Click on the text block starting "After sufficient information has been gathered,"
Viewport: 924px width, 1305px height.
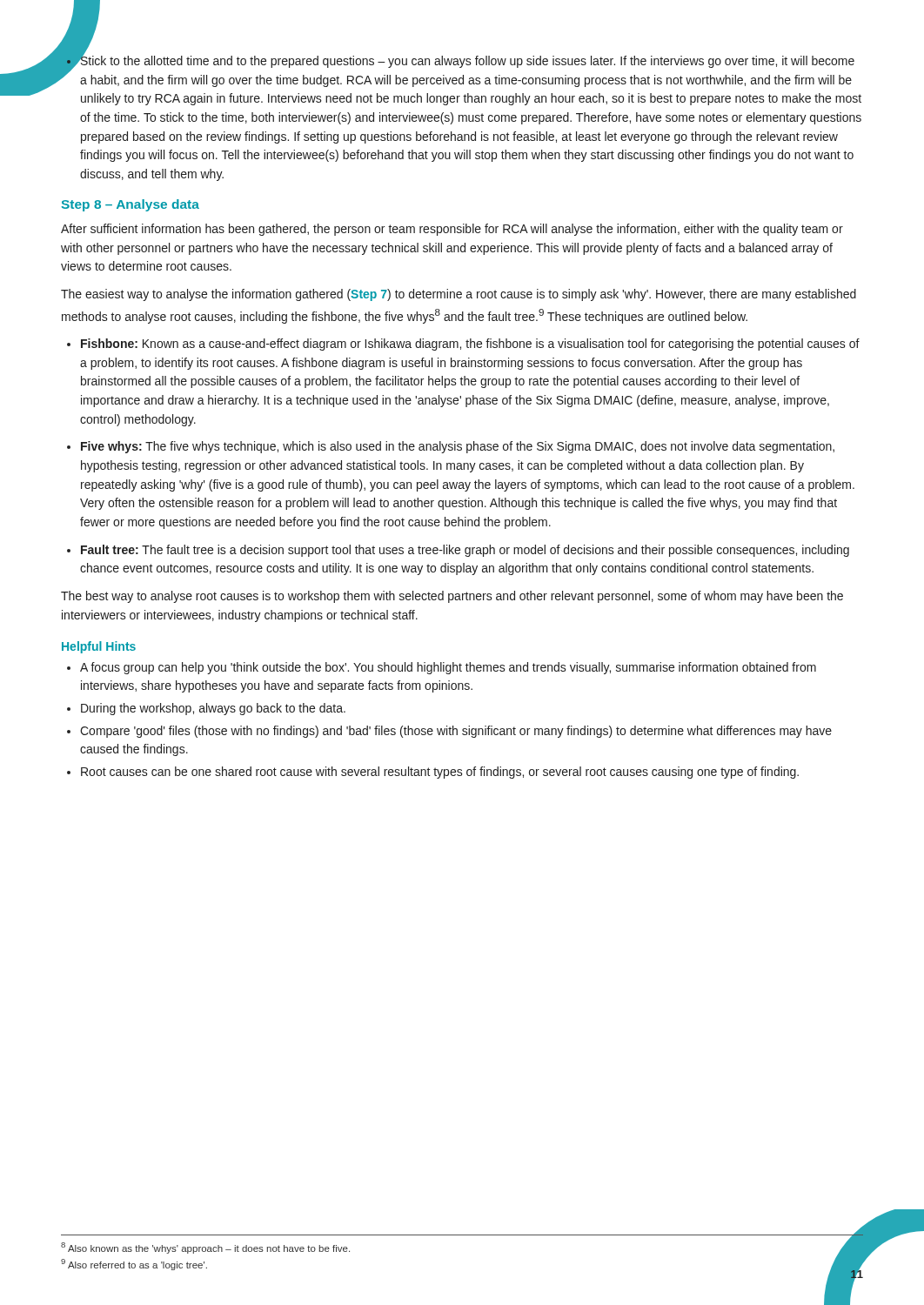point(462,248)
